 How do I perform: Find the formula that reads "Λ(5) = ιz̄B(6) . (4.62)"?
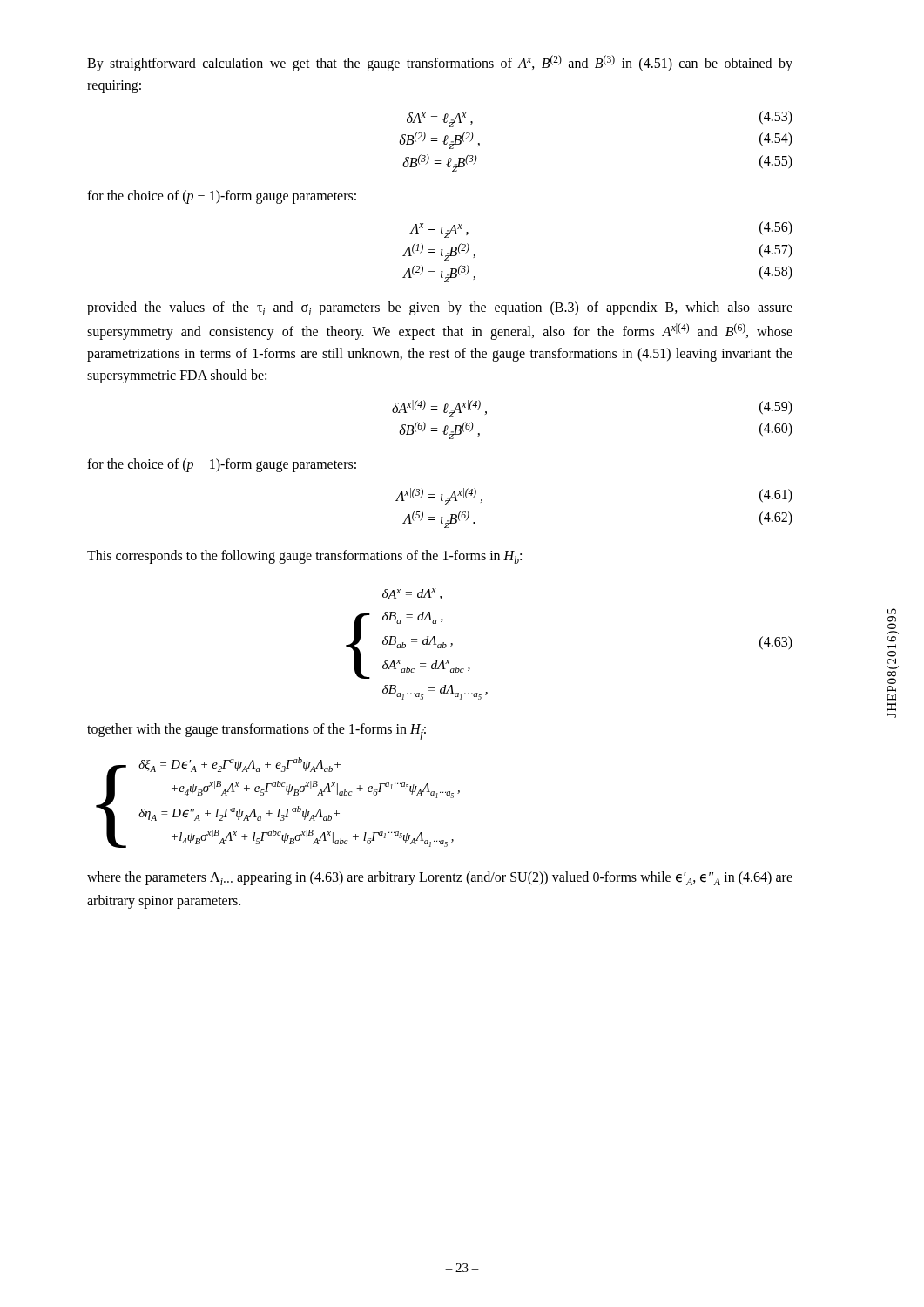[451, 519]
